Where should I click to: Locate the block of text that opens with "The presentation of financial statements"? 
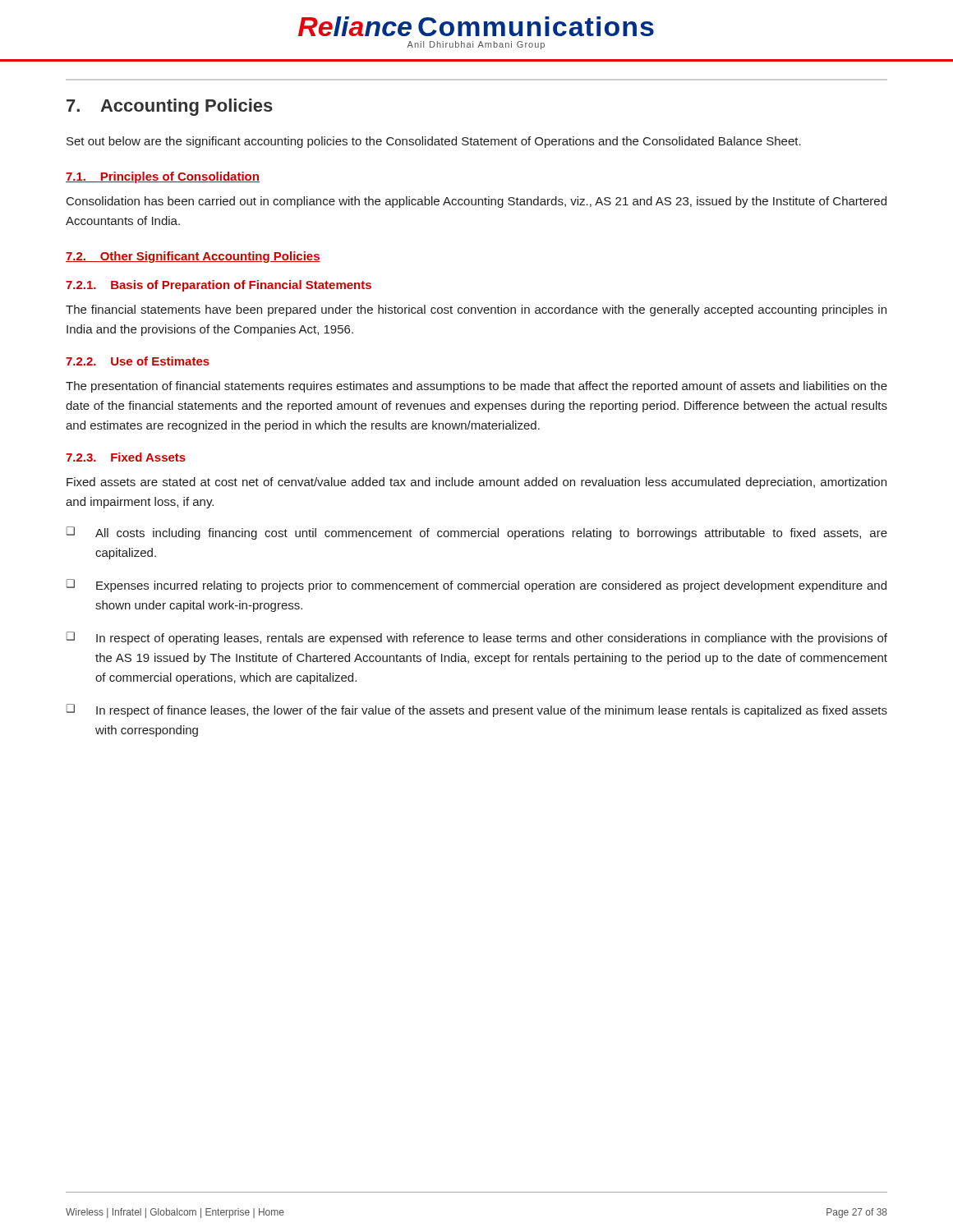476,405
